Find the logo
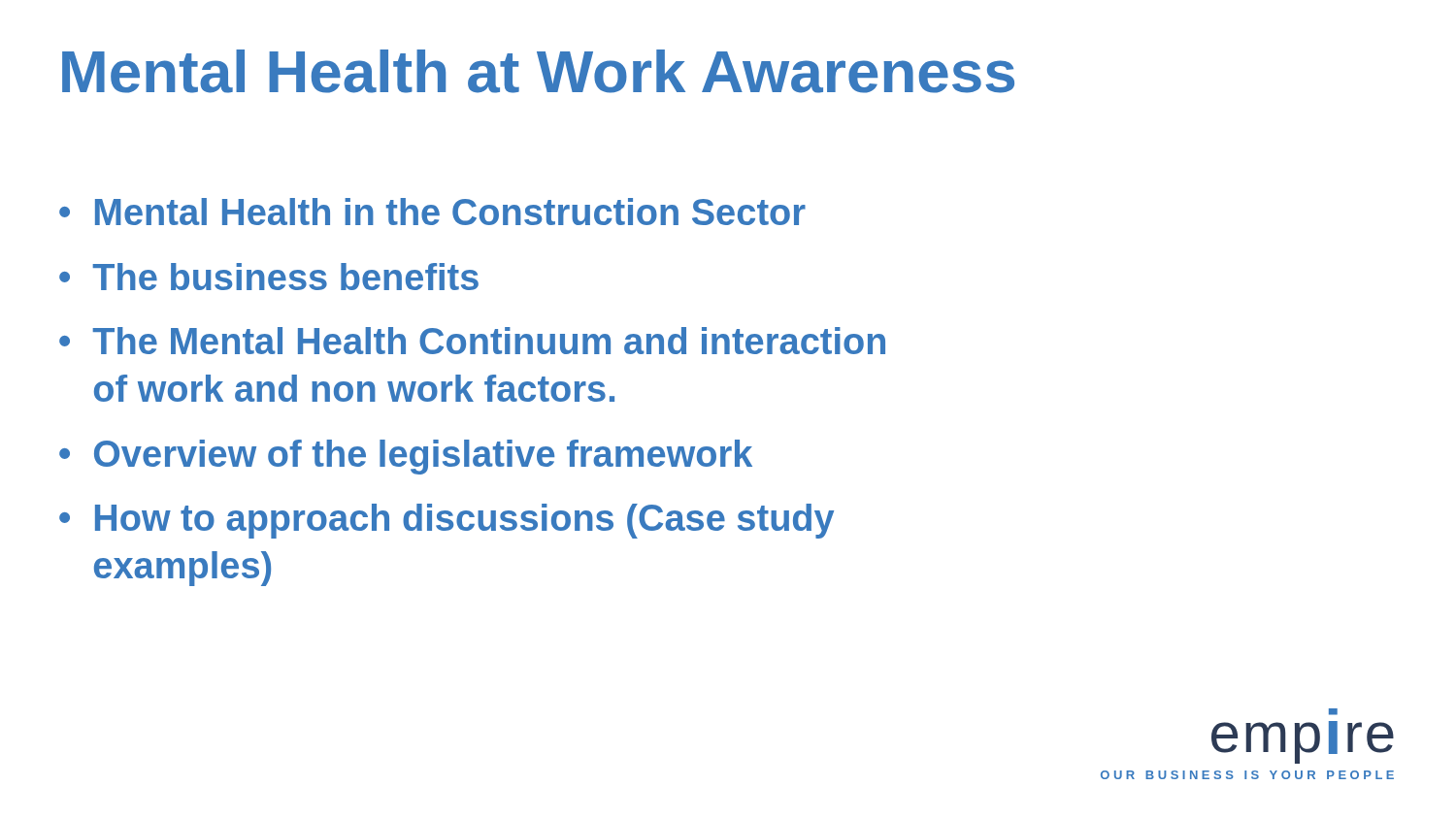Screen dimensions: 819x1456 1249,741
